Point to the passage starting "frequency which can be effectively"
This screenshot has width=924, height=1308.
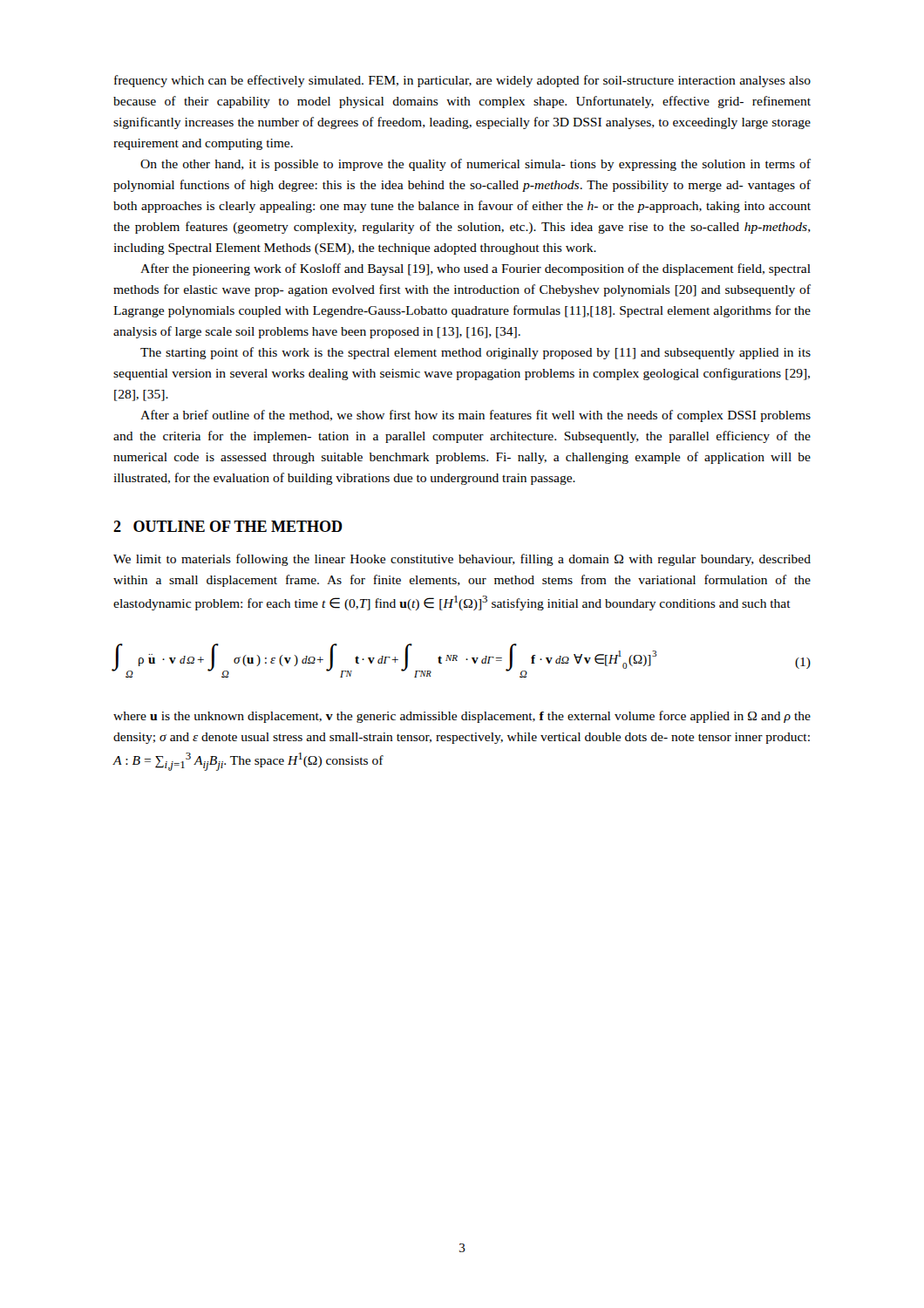[x=462, y=279]
